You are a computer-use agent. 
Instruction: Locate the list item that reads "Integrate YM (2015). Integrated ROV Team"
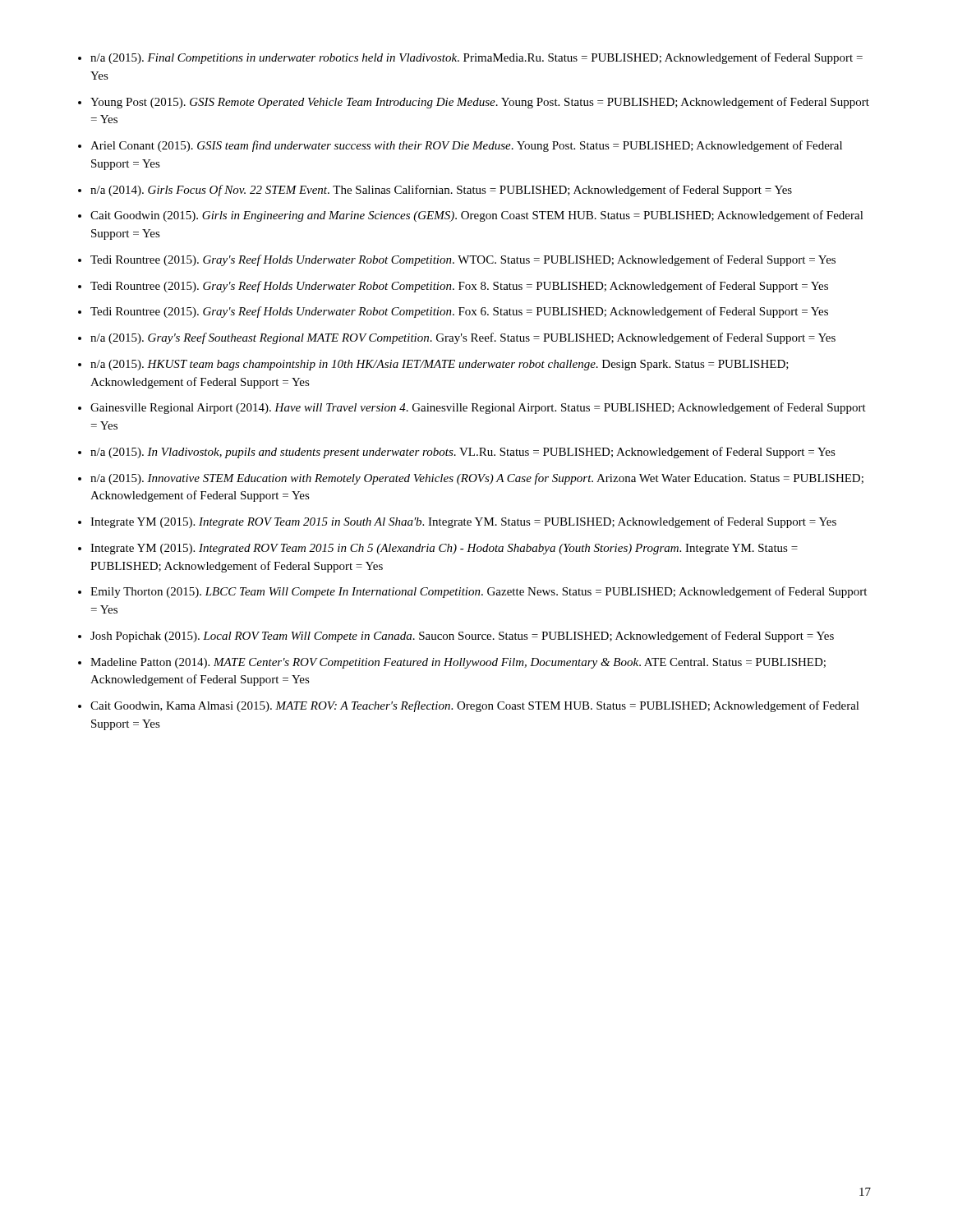coord(444,557)
